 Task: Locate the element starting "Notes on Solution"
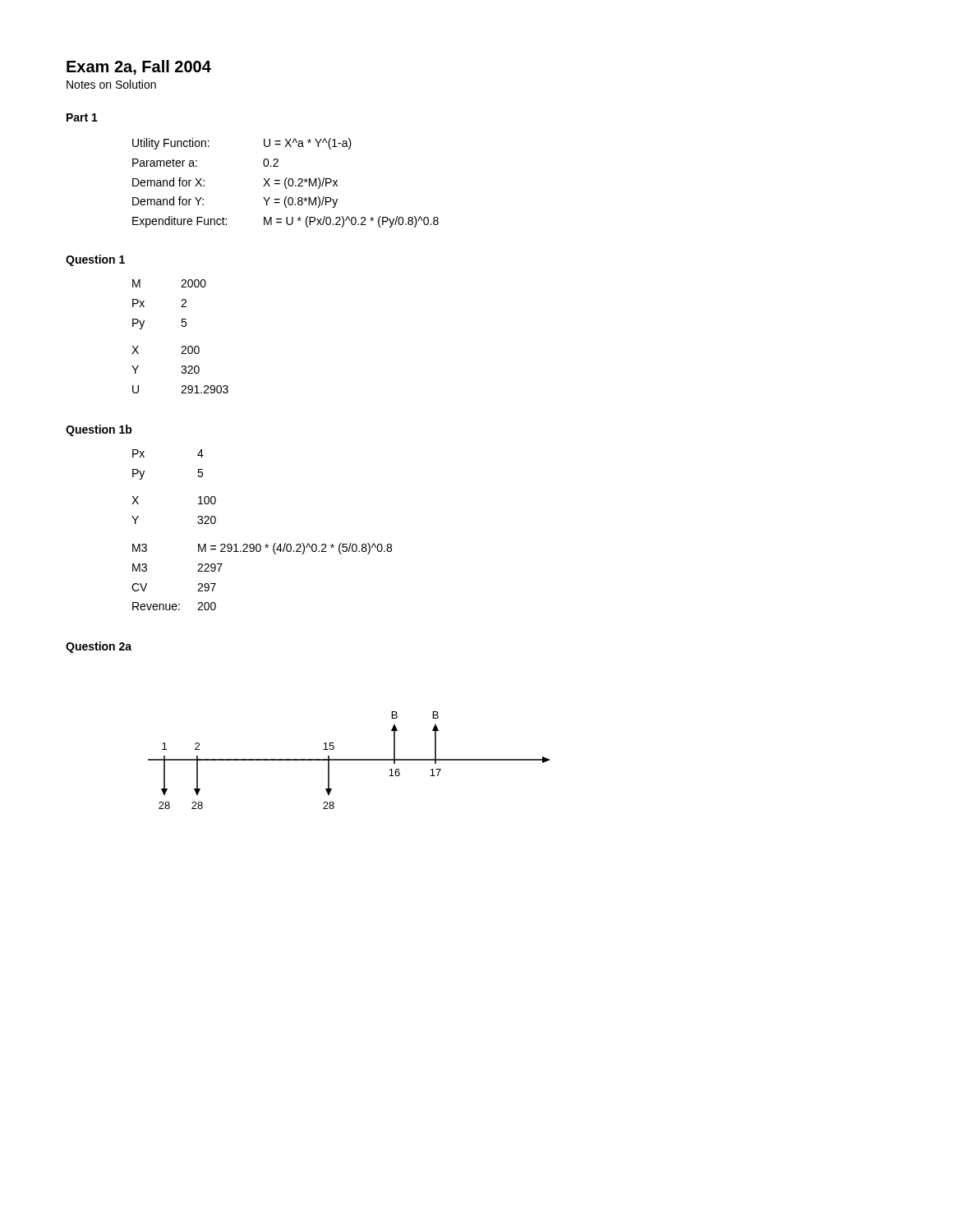point(111,85)
